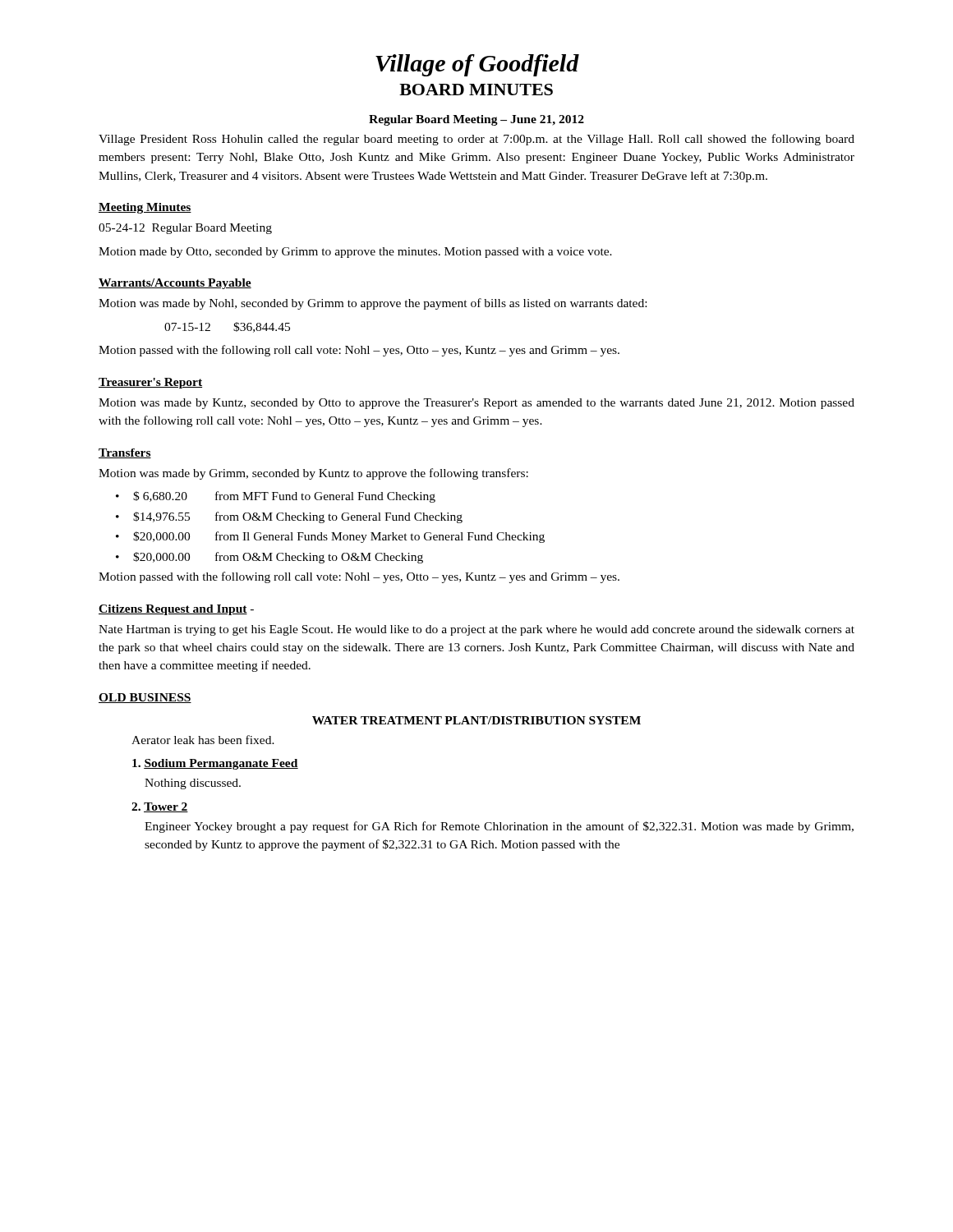Click on the region starting "Treasurer's Report"
The image size is (953, 1232).
tap(150, 382)
